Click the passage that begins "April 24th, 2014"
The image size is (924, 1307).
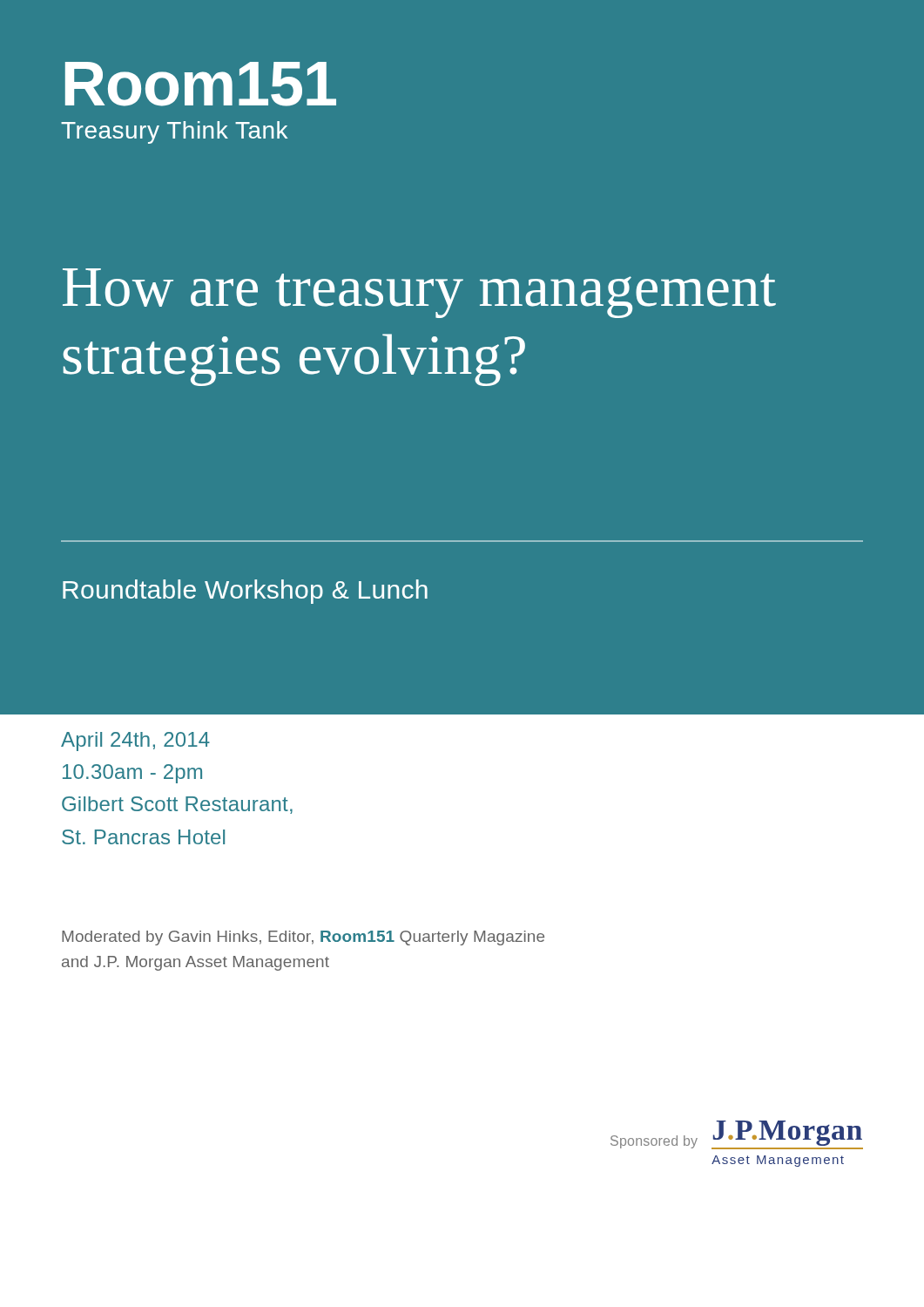(178, 788)
